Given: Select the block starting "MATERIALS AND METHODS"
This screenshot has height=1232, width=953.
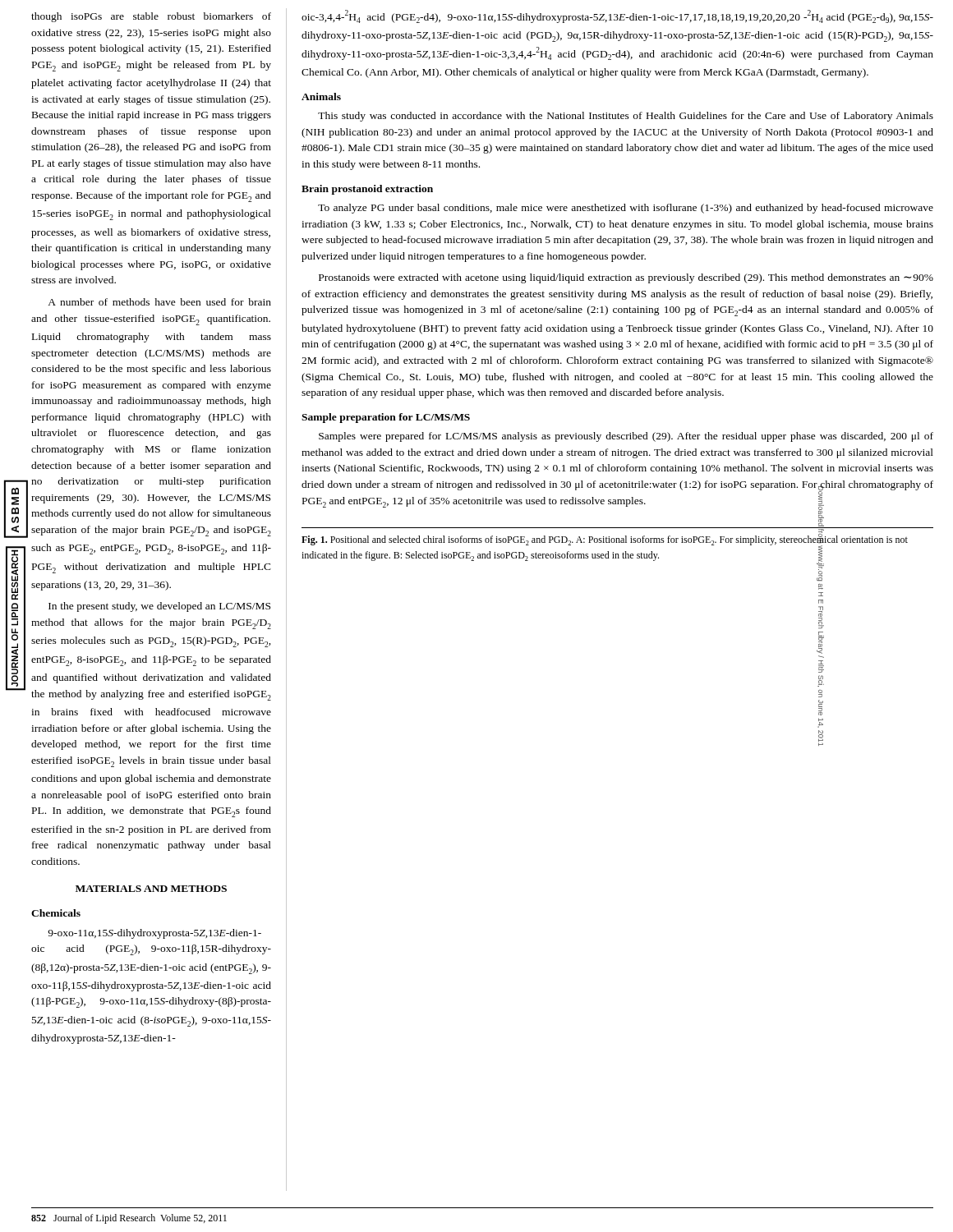Looking at the screenshot, I should click(x=151, y=889).
